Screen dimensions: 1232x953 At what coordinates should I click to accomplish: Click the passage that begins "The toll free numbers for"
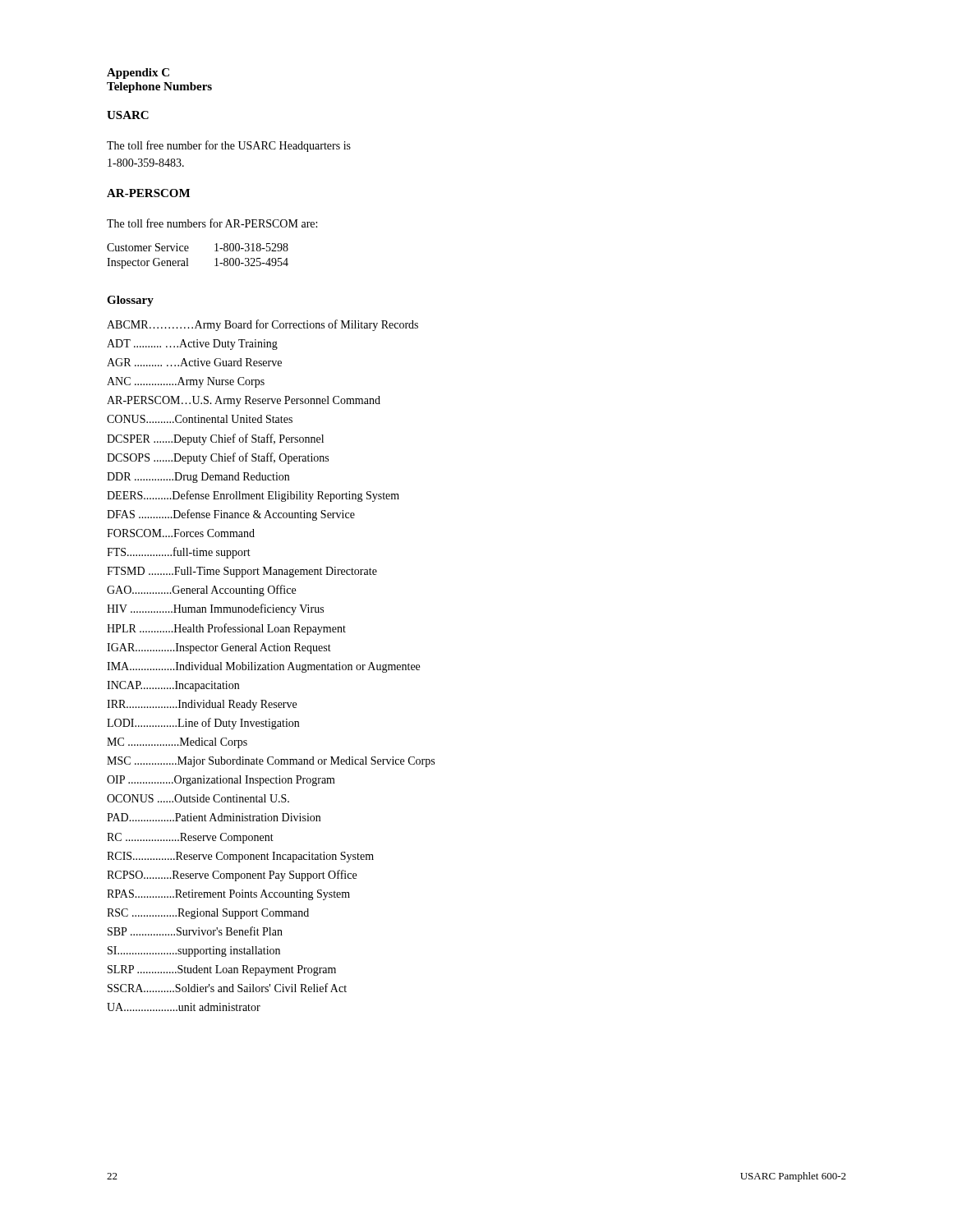[213, 224]
